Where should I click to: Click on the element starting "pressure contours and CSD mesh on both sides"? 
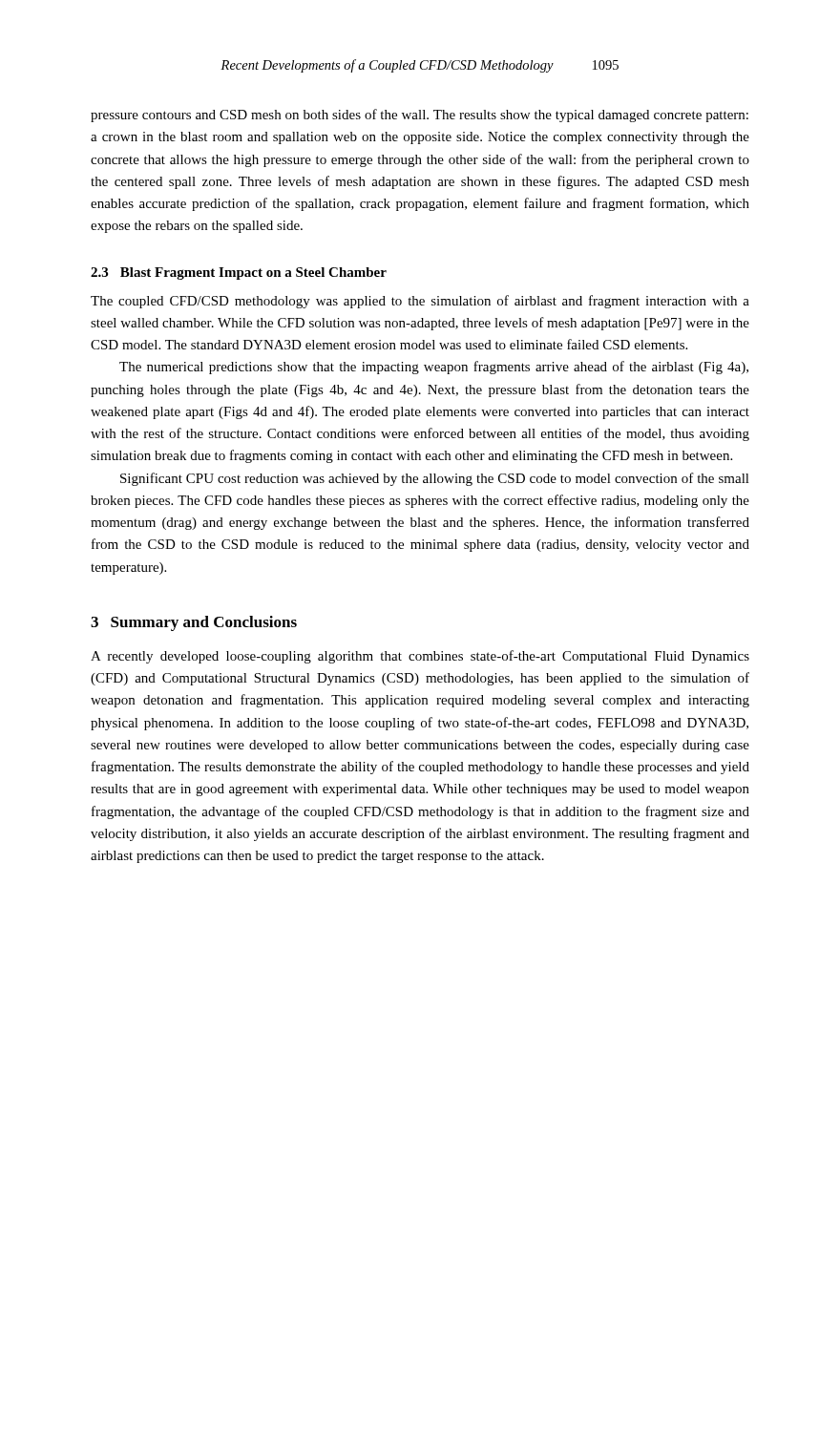point(420,171)
